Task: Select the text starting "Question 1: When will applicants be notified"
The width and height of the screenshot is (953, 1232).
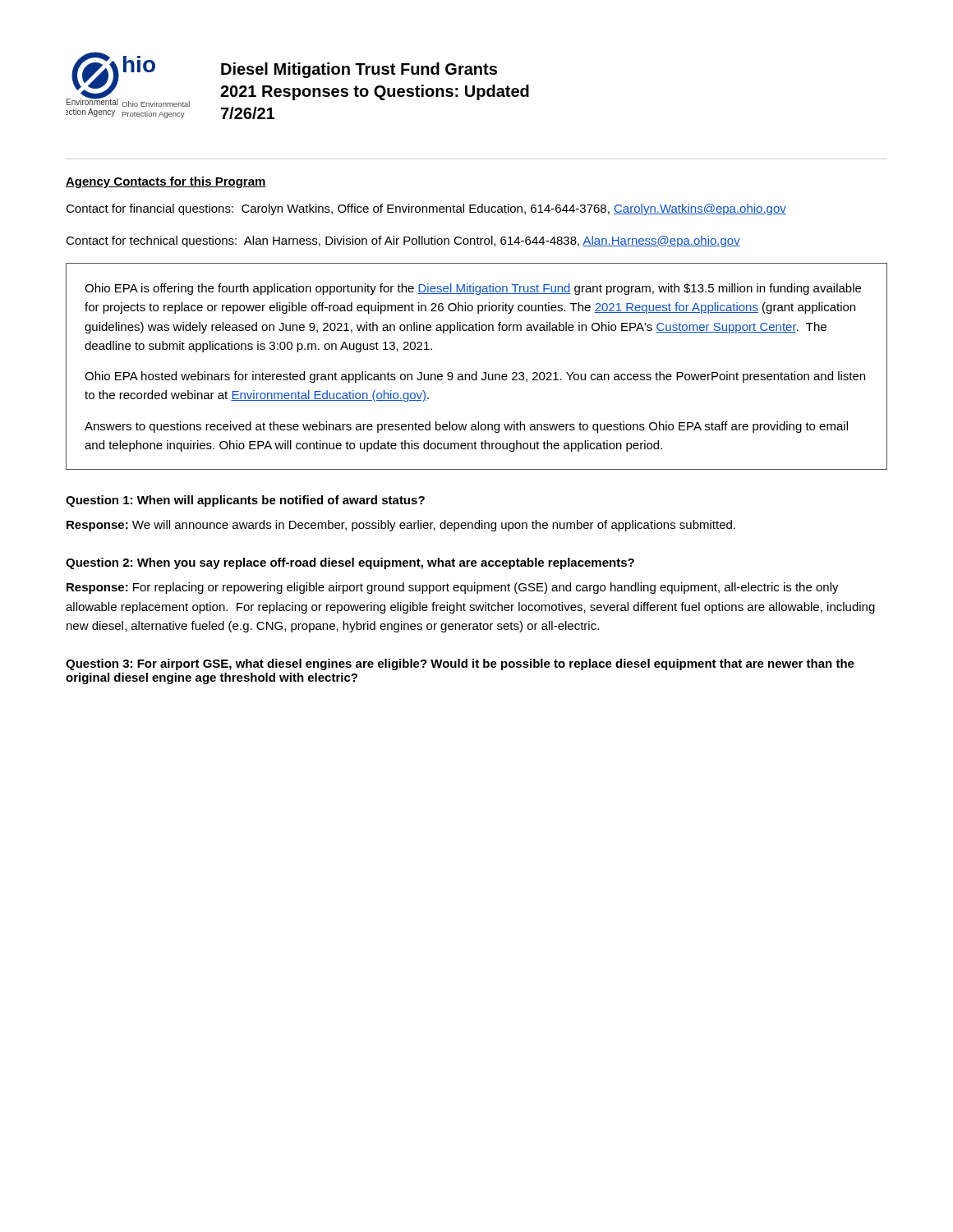Action: pyautogui.click(x=245, y=500)
